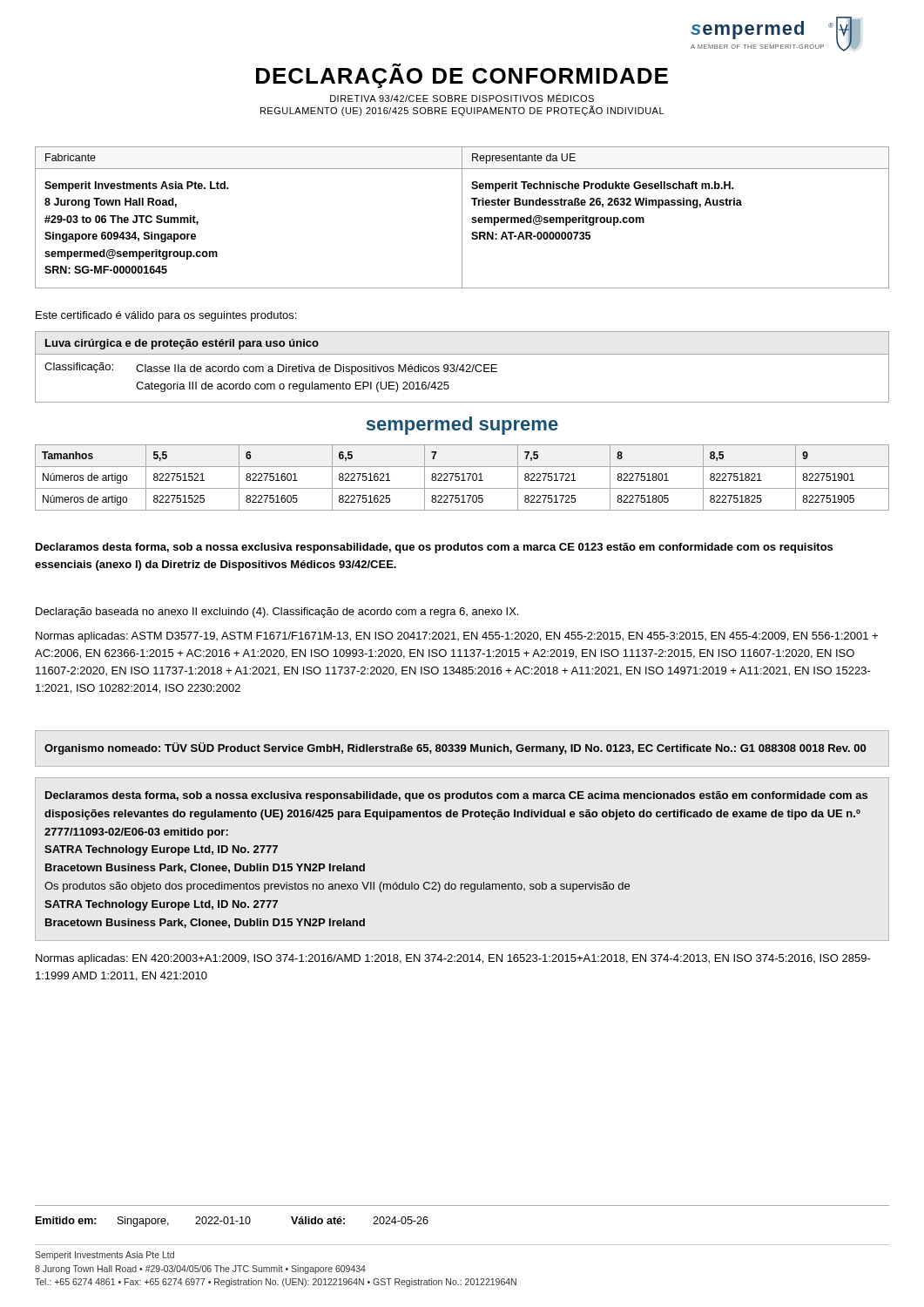The width and height of the screenshot is (924, 1307).
Task: Click on the table containing "Semperit Technische Produkte"
Action: 462,217
